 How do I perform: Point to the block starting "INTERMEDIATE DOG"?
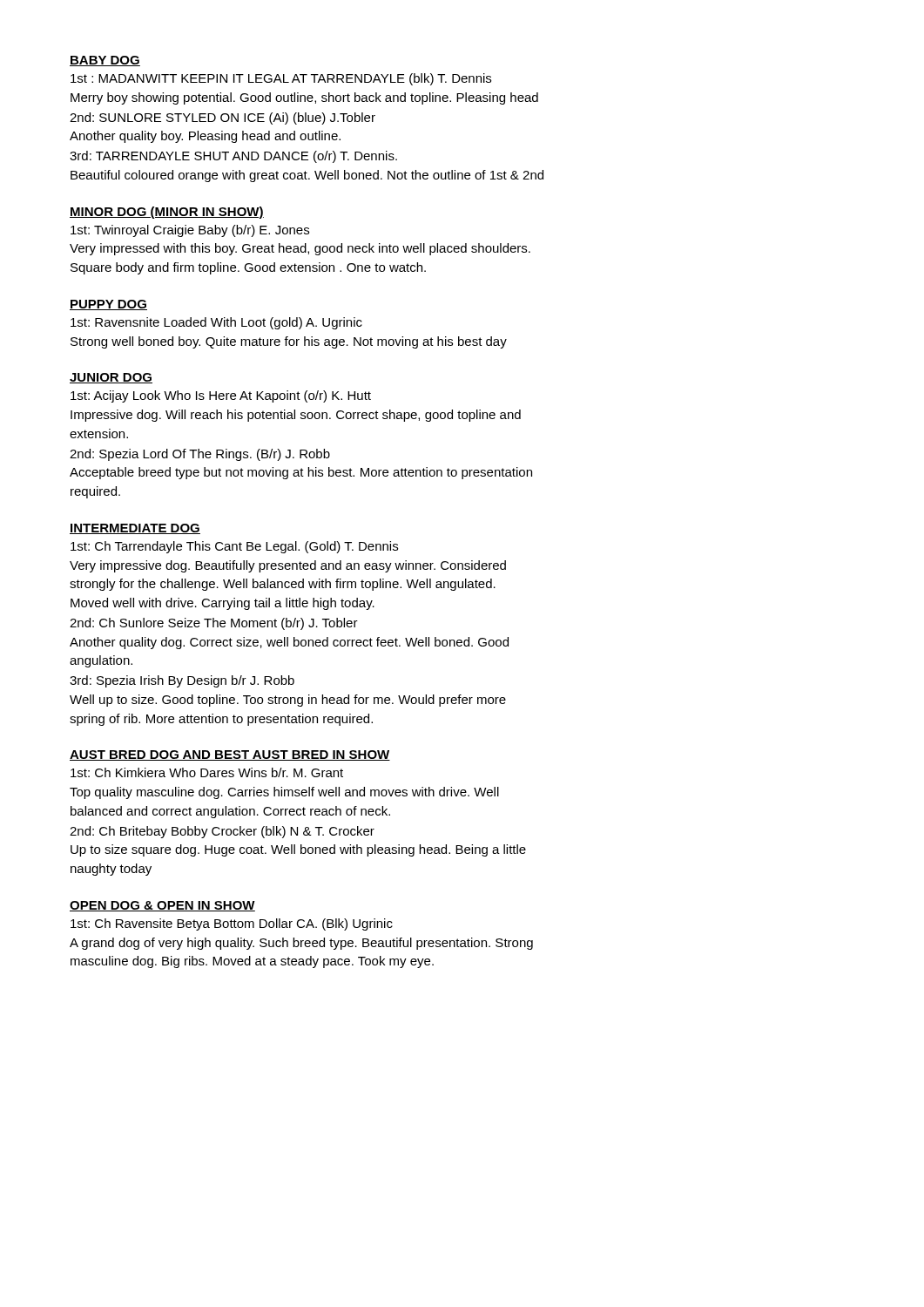pos(135,527)
